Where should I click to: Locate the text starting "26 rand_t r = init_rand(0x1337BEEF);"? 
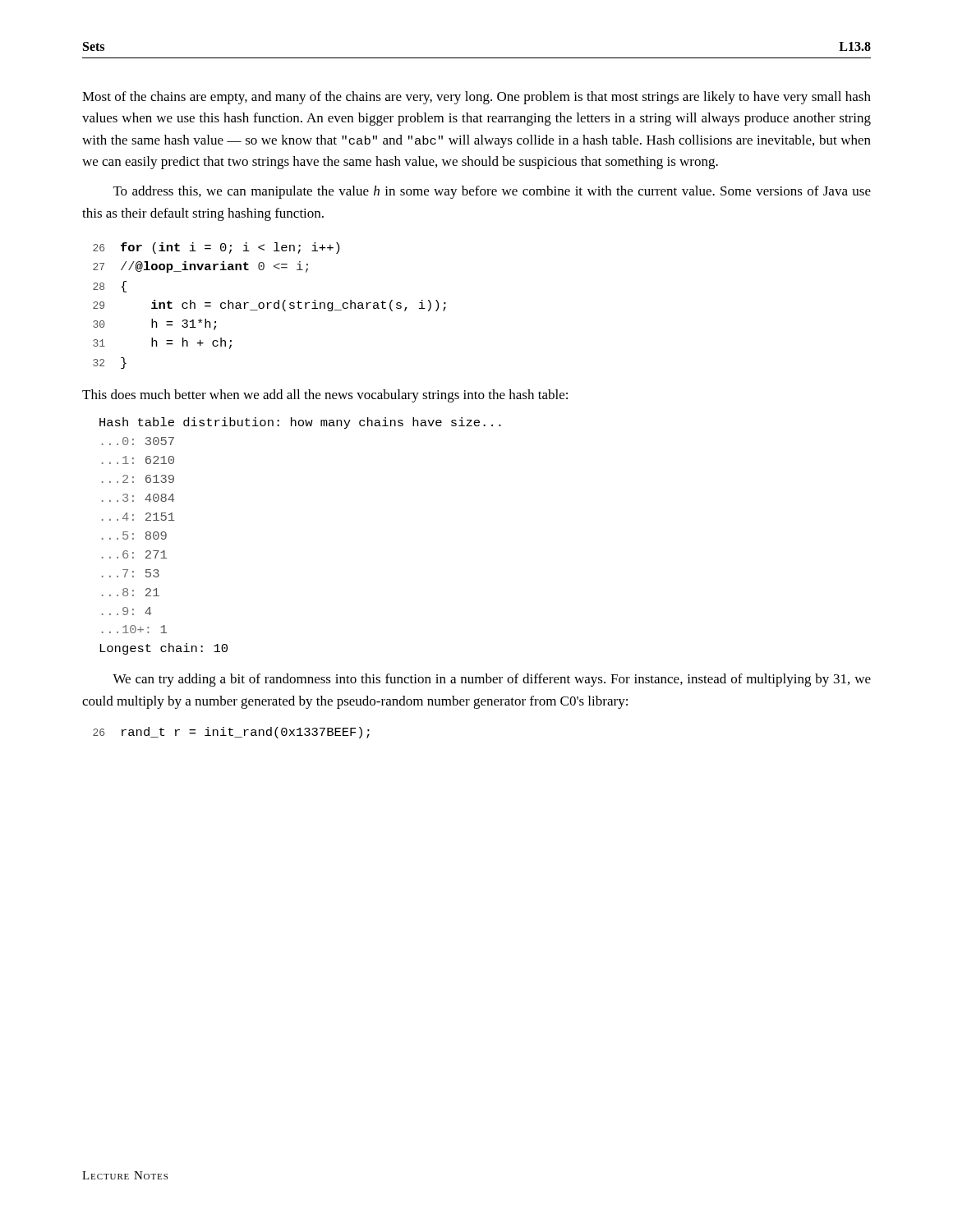[231, 733]
